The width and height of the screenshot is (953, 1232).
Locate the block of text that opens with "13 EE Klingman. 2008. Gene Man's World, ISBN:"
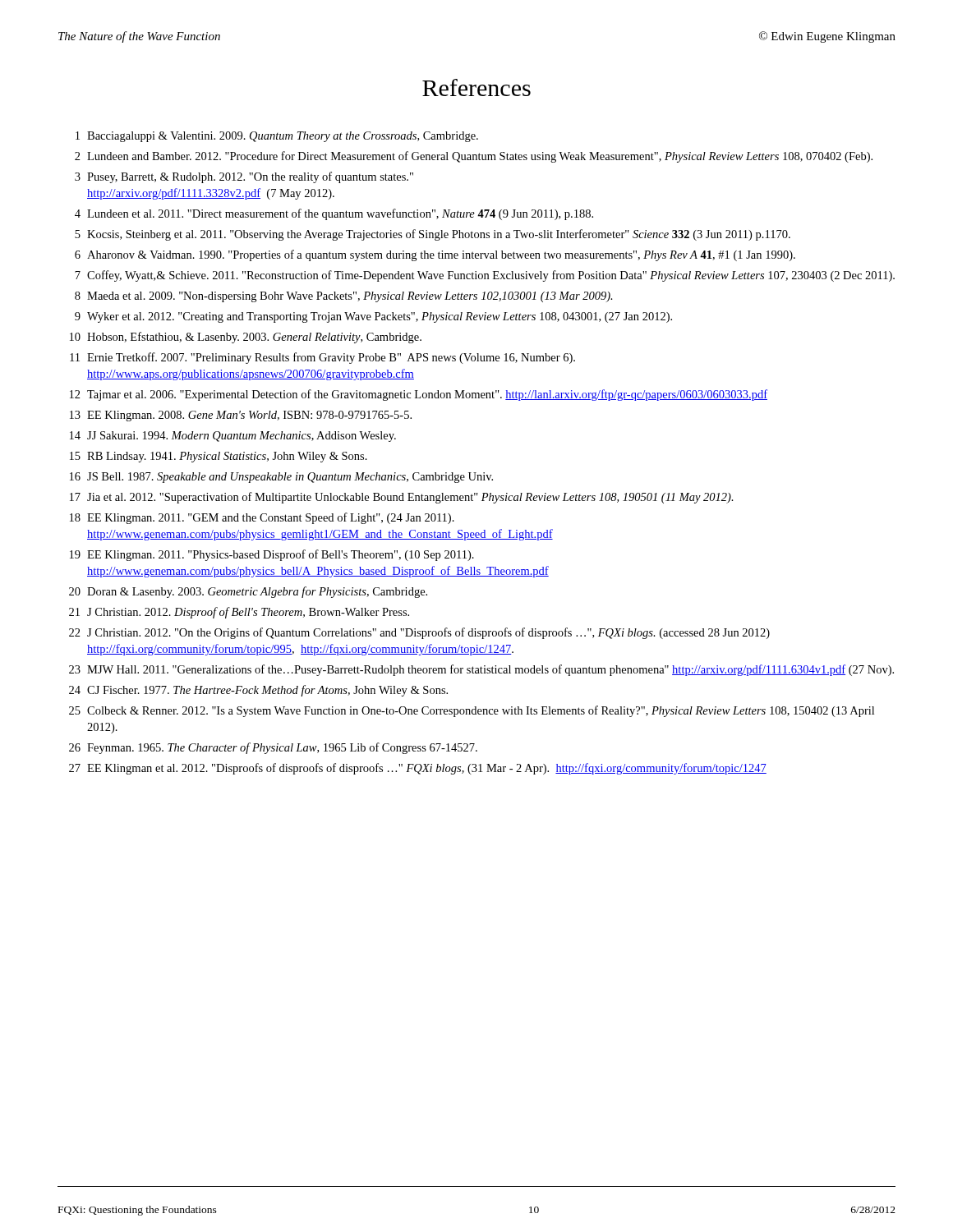(x=241, y=416)
